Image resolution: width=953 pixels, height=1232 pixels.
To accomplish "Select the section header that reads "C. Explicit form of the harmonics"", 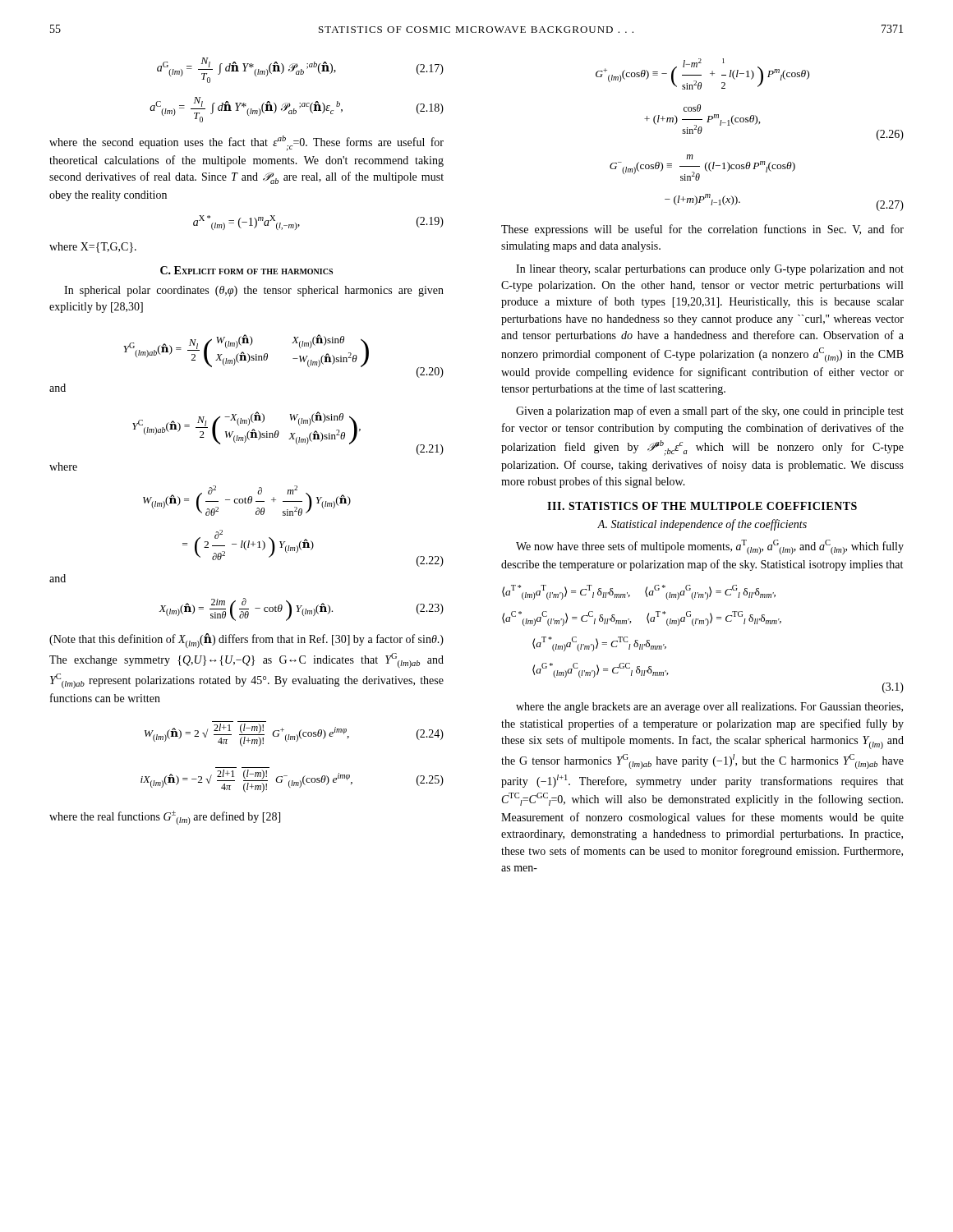I will (x=246, y=270).
